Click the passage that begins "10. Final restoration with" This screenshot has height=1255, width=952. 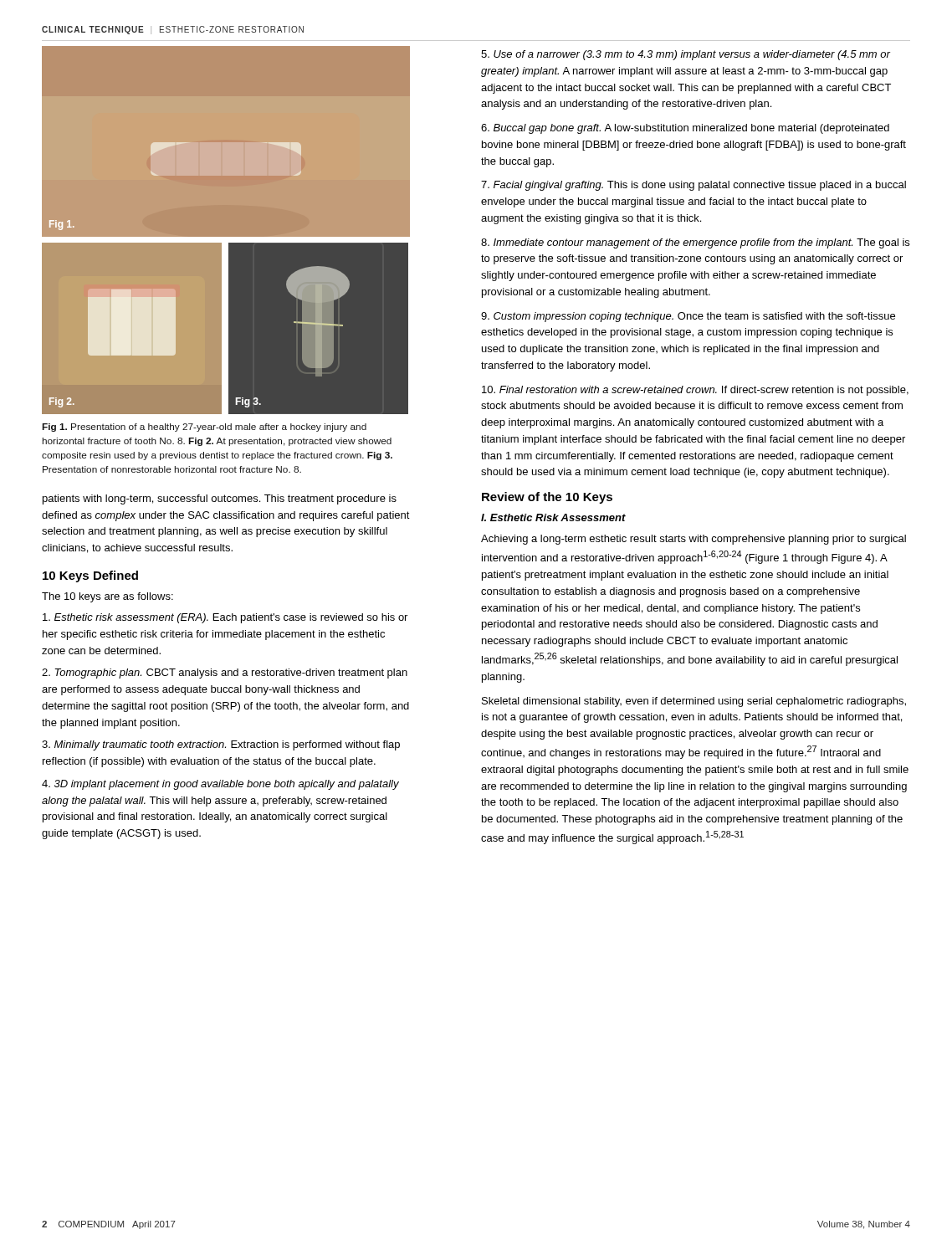[x=695, y=430]
